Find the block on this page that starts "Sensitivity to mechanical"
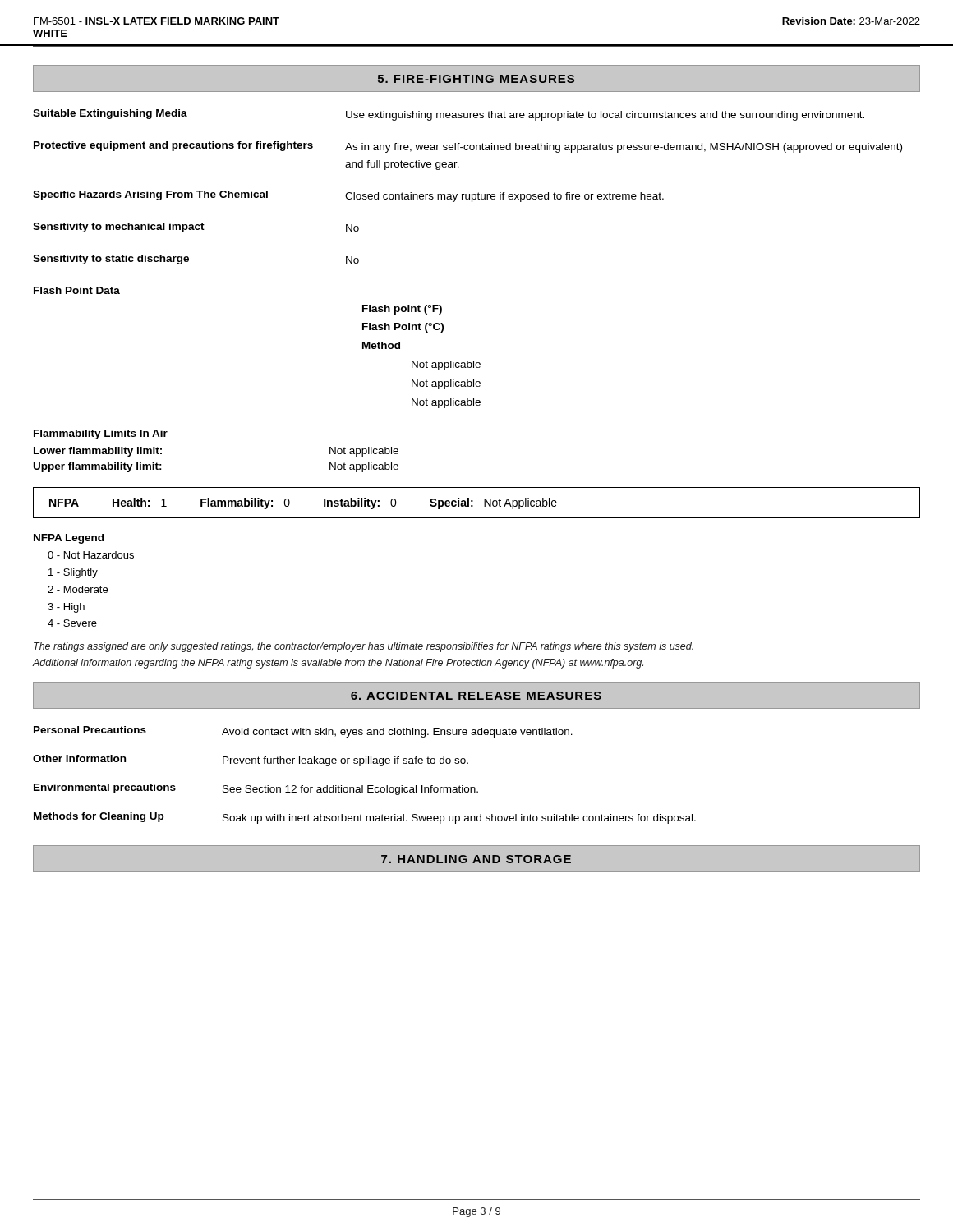Screen dimensions: 1232x953 click(196, 228)
